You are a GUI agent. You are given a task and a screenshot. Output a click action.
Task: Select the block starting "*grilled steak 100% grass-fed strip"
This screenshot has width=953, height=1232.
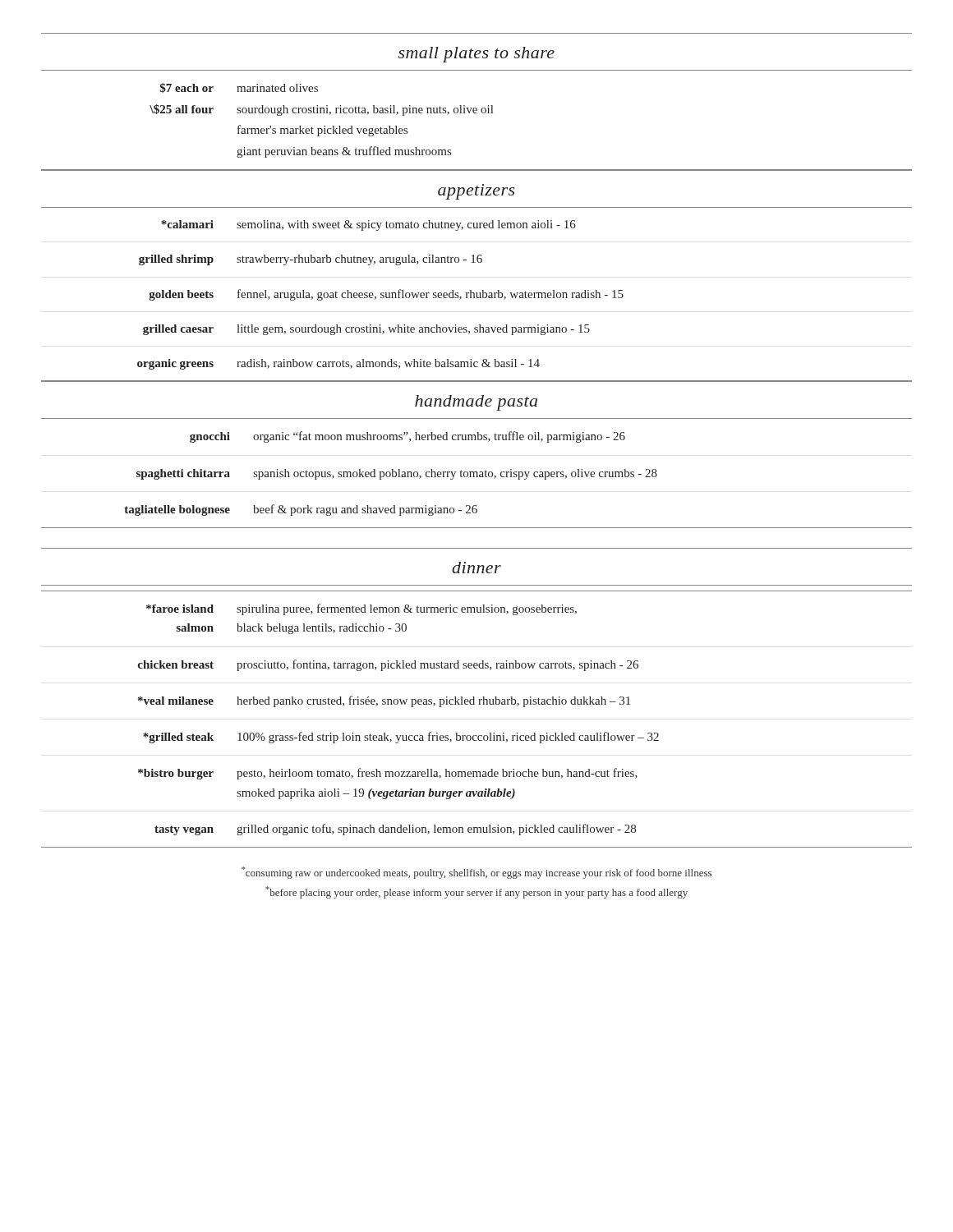(x=476, y=737)
